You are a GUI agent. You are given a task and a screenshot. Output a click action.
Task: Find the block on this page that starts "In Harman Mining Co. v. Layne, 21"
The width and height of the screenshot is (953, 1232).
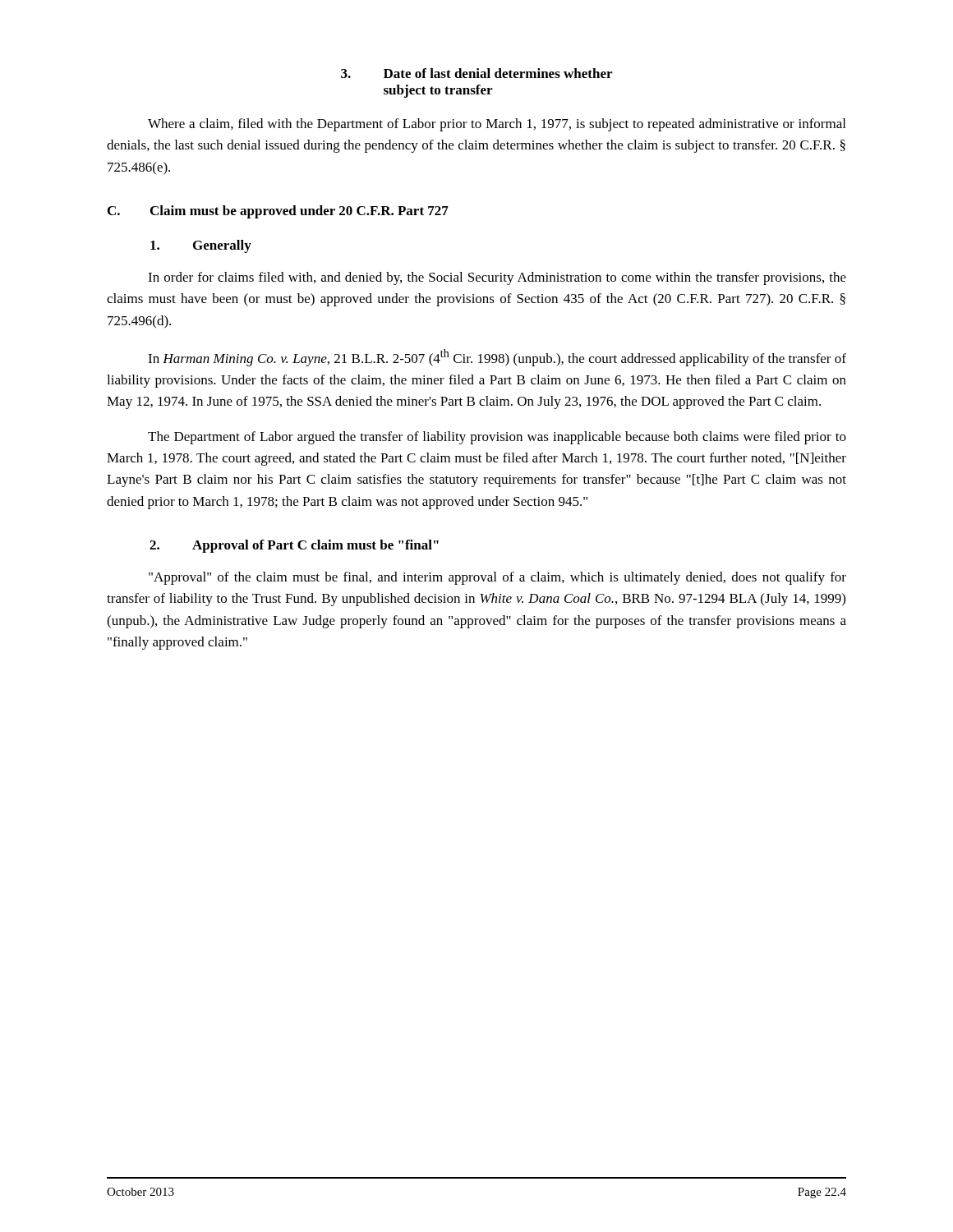click(x=476, y=378)
